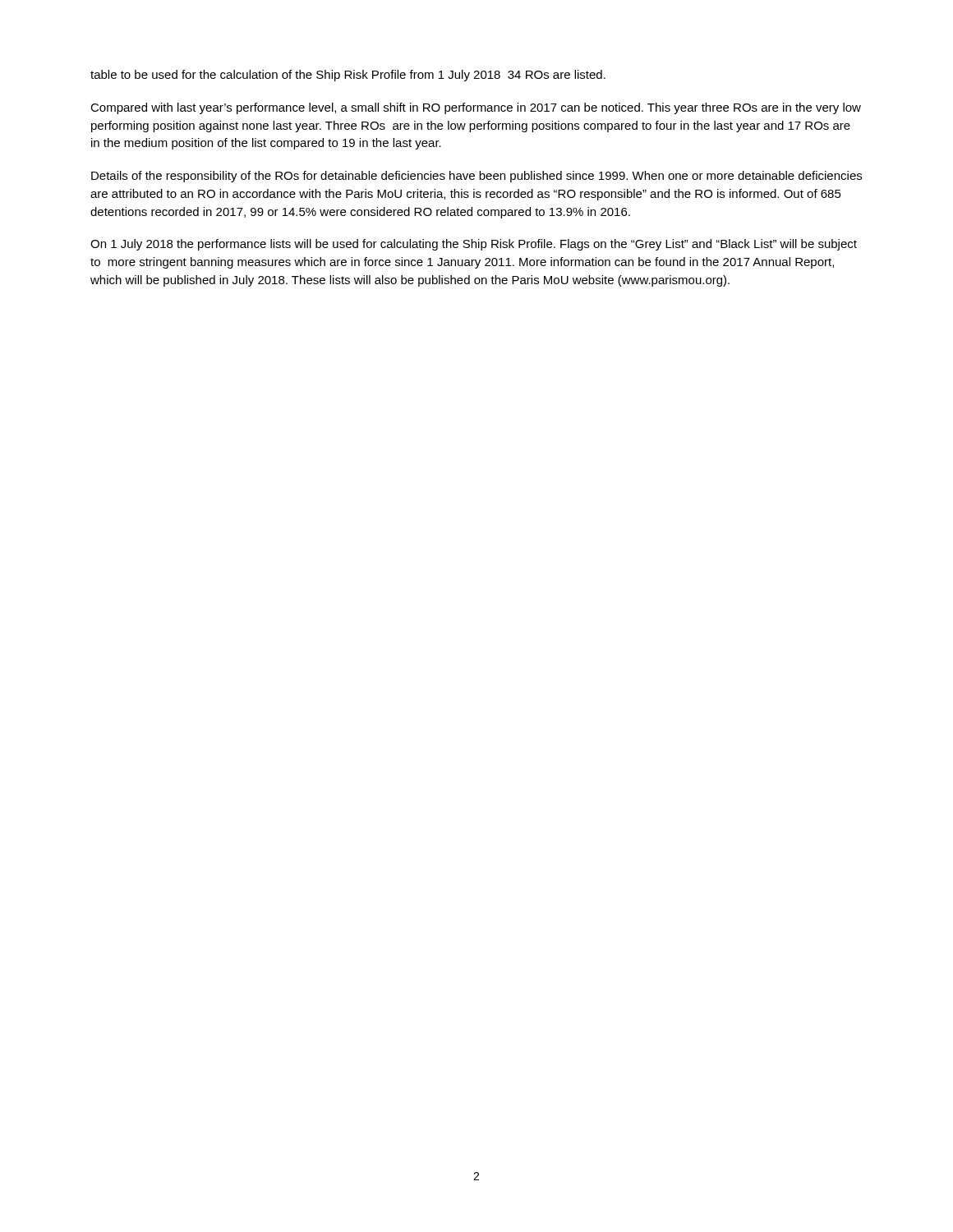Point to the block beginning "On 1 July 2018 the performance lists will"
This screenshot has height=1232, width=953.
(474, 262)
